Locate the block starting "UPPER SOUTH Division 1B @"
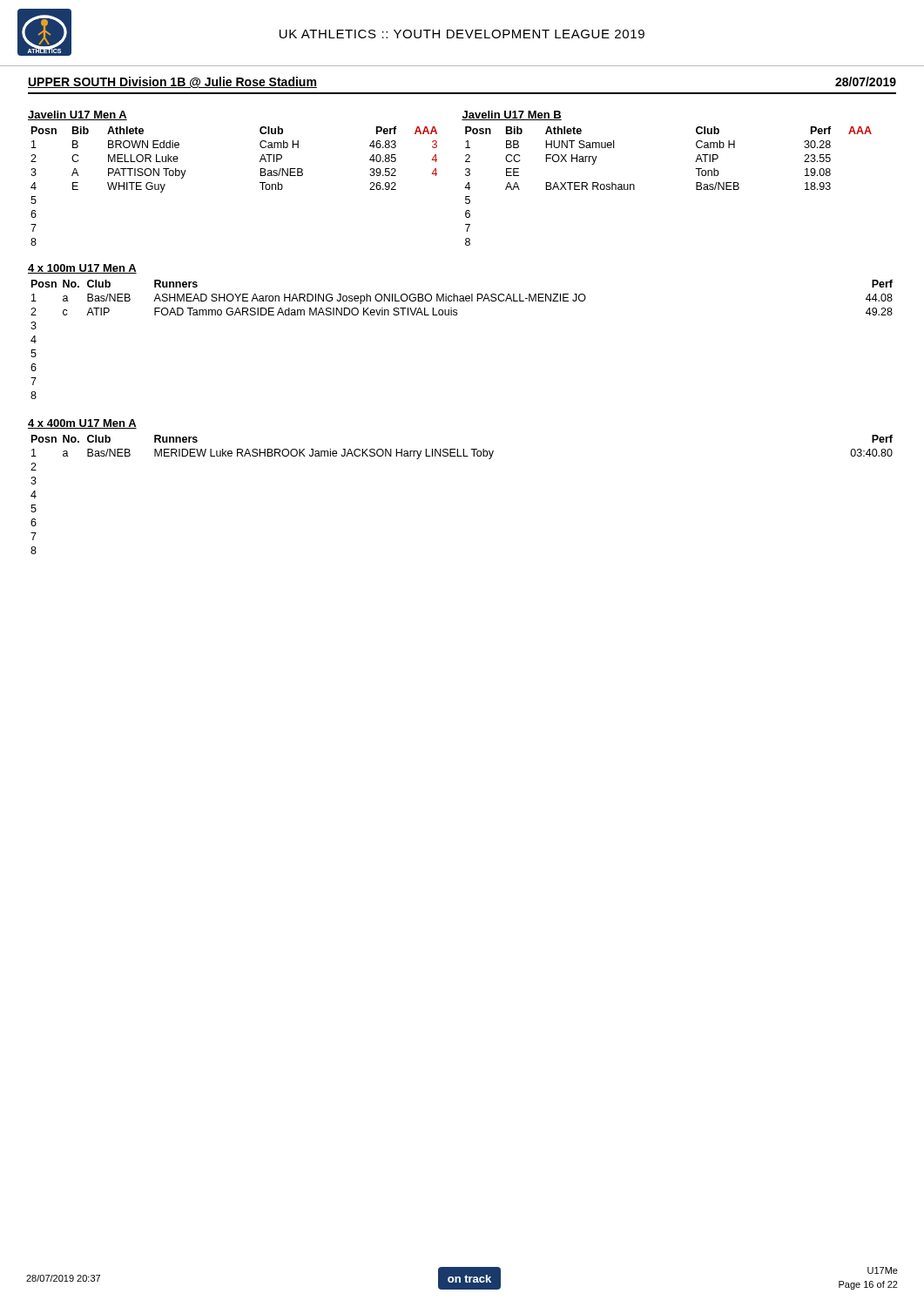 [462, 82]
